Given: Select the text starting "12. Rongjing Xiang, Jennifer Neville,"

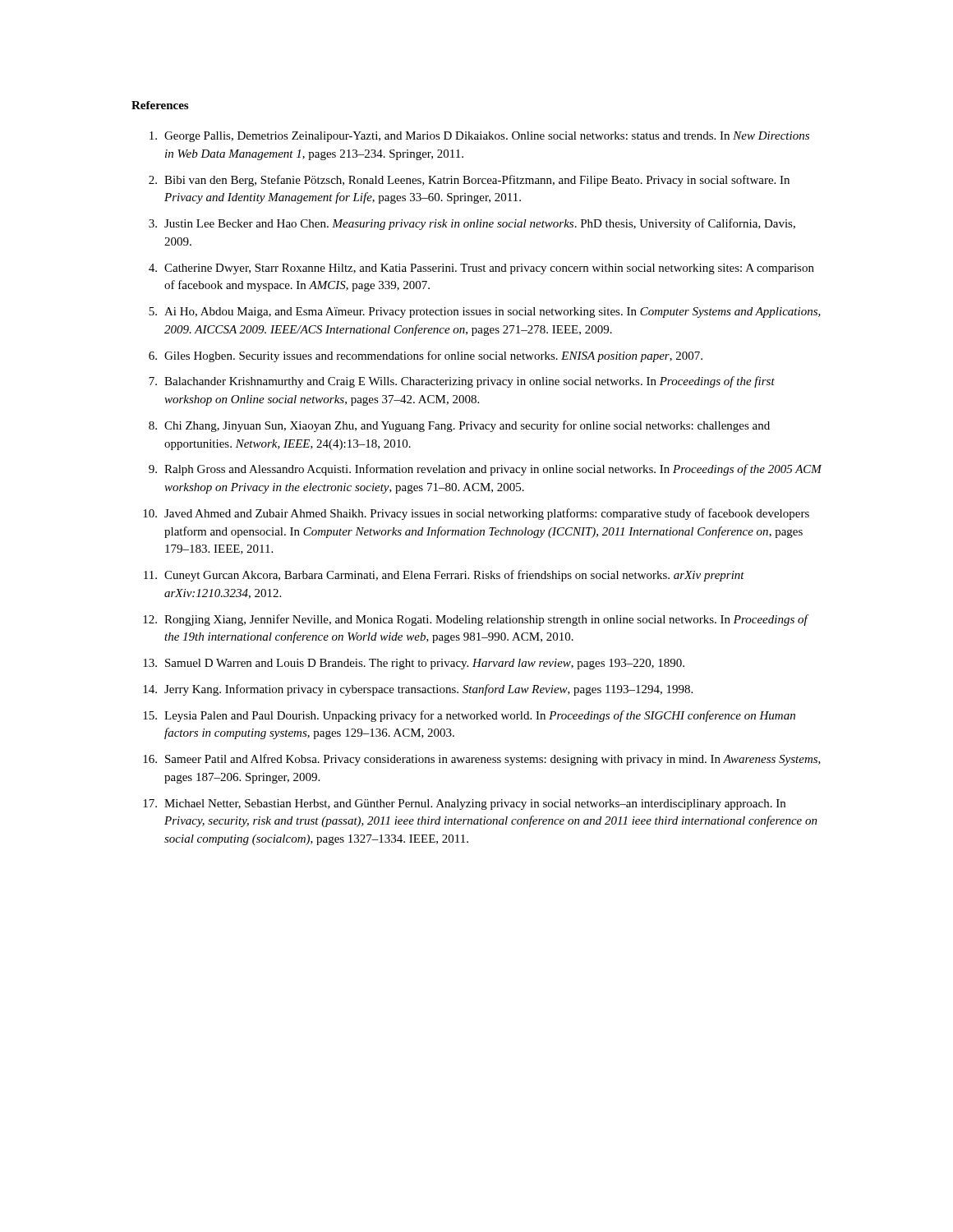Looking at the screenshot, I should [476, 629].
